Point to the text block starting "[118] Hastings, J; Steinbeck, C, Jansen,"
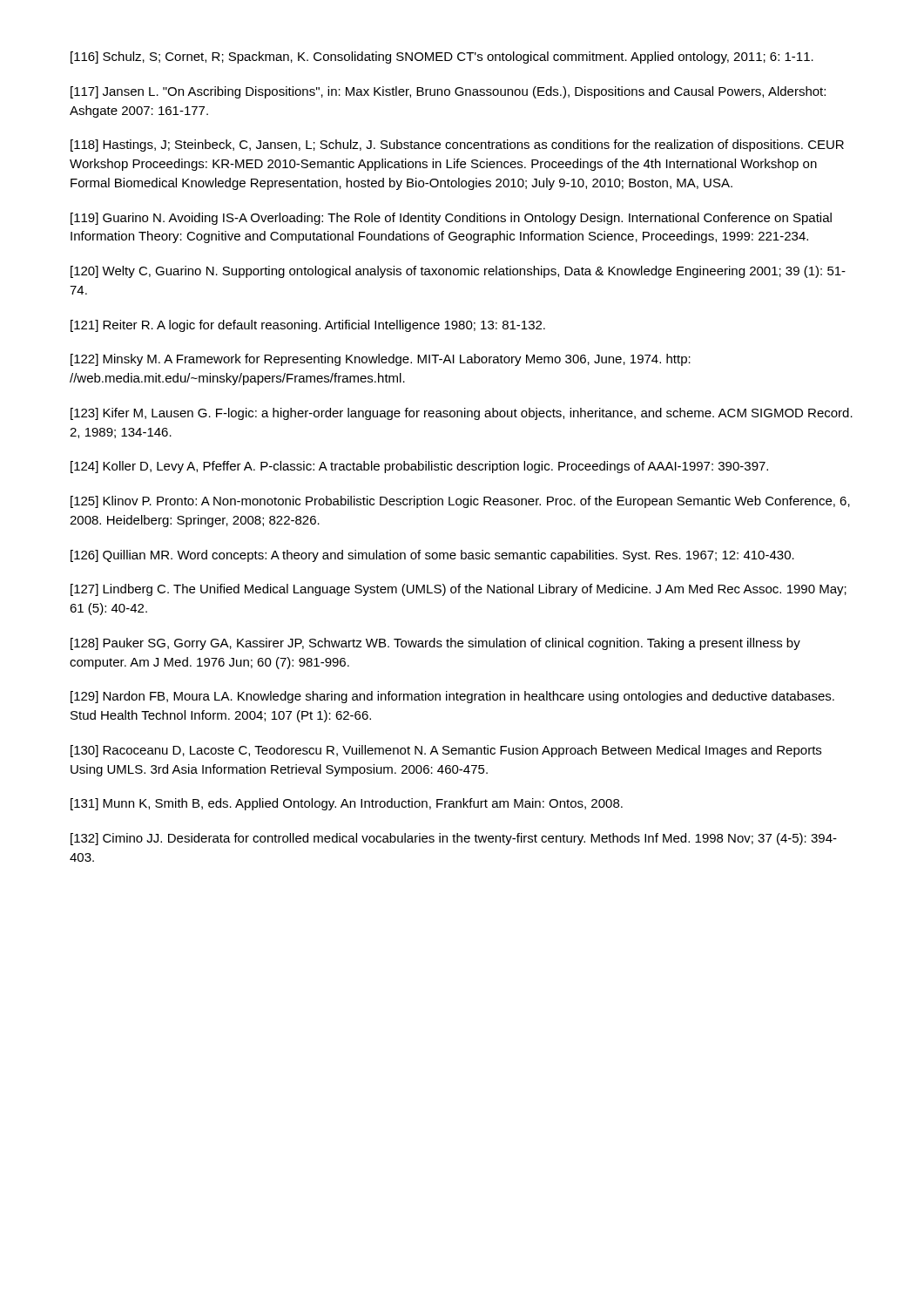This screenshot has width=924, height=1307. 457,163
